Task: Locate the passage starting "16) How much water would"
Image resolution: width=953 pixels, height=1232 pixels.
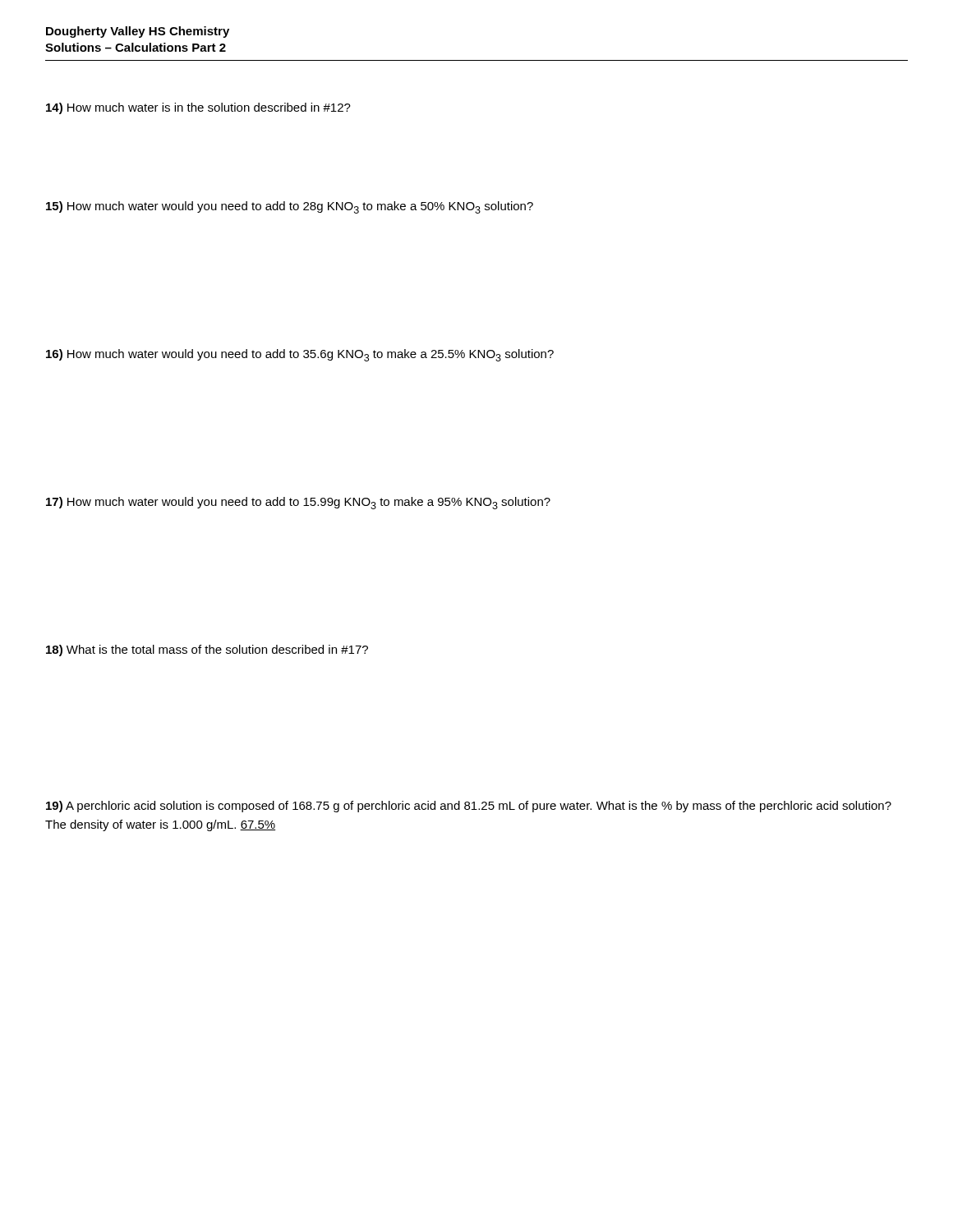Action: point(300,355)
